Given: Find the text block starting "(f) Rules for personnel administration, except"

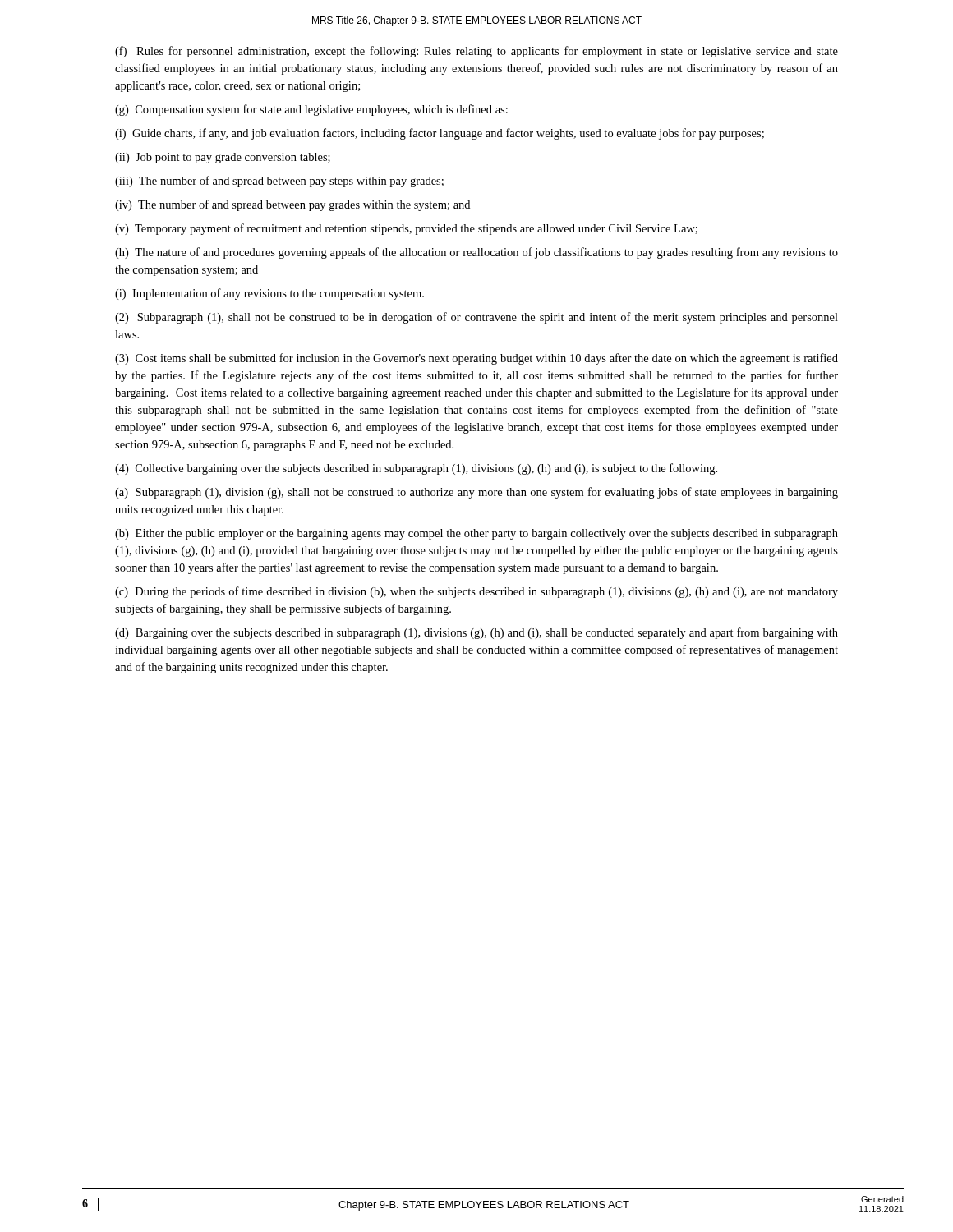Looking at the screenshot, I should tap(476, 69).
